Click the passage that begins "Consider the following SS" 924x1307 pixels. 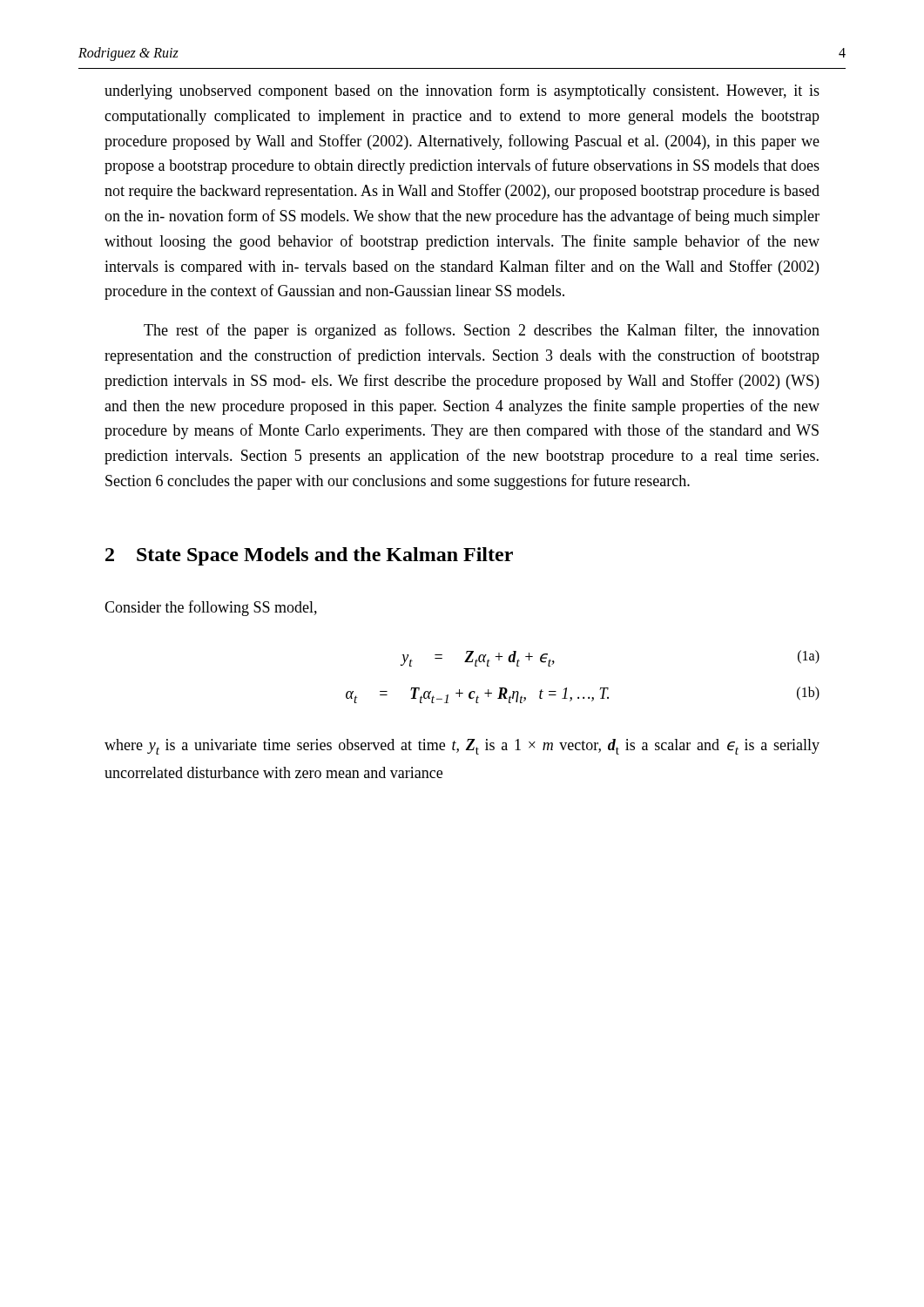pos(211,607)
